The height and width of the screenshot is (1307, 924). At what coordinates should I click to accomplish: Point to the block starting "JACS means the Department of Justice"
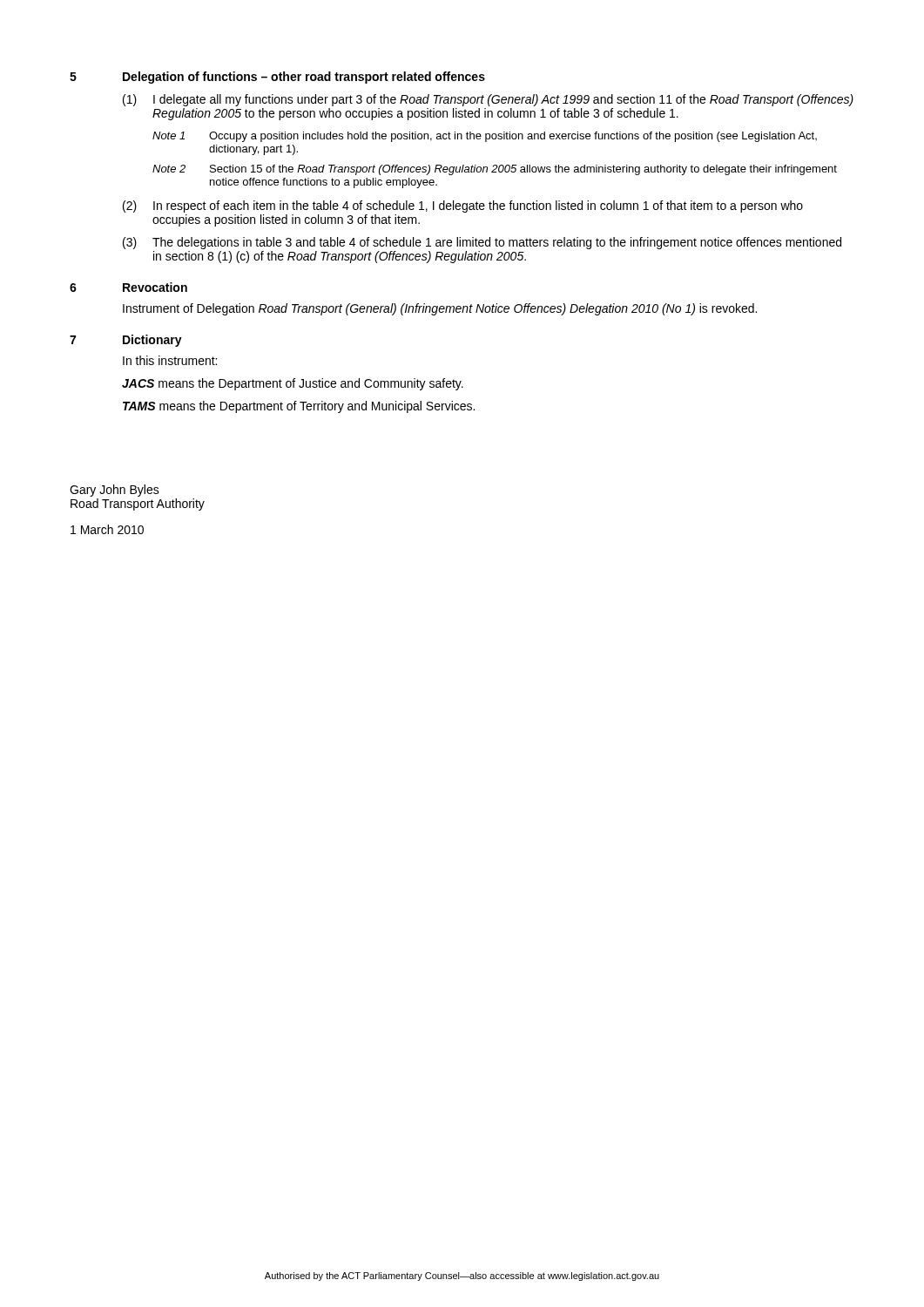pyautogui.click(x=293, y=383)
